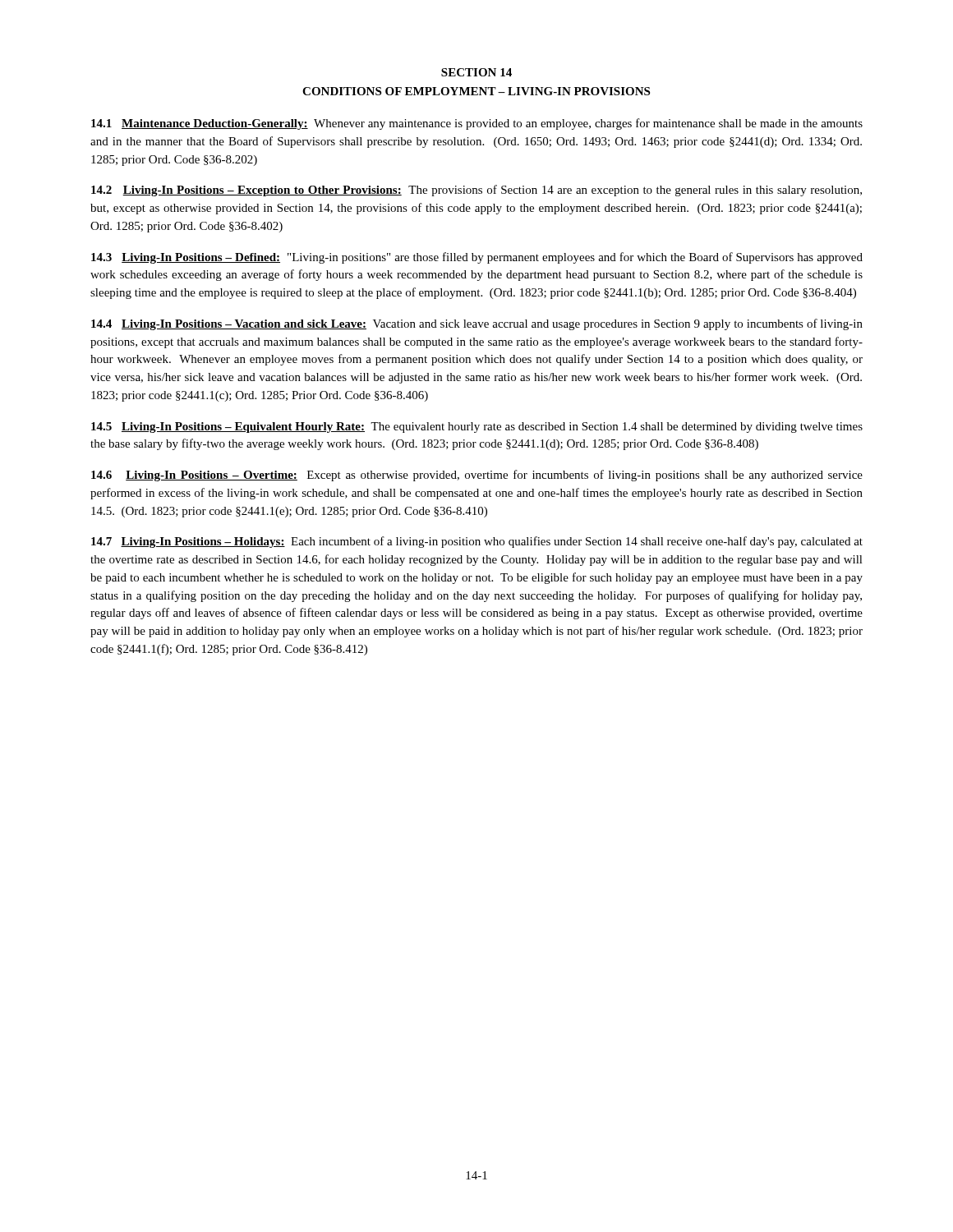Point to the text block starting "6 Living-In Positions –"
The image size is (953, 1232).
(476, 493)
